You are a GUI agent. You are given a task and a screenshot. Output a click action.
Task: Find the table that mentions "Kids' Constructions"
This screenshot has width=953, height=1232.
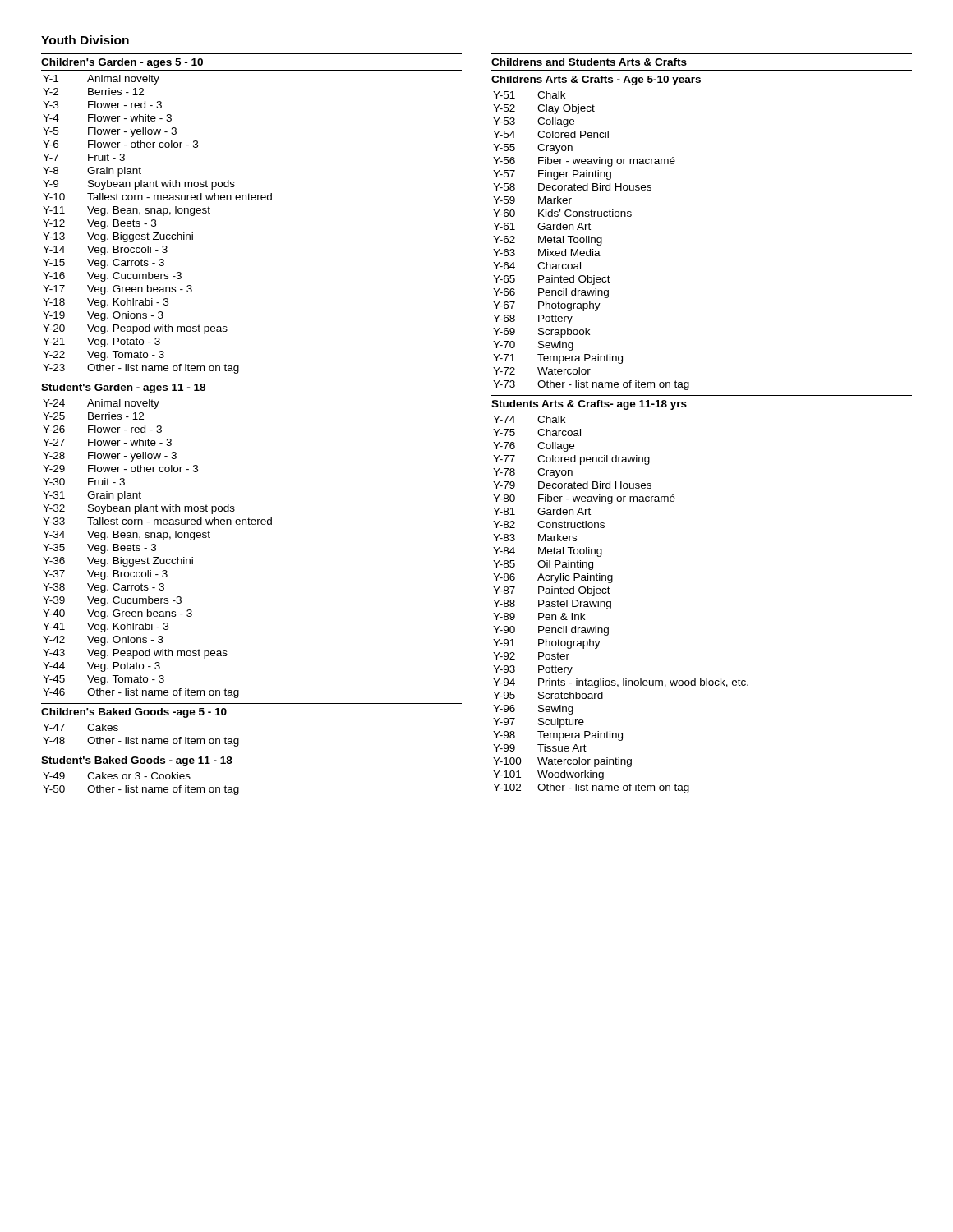(702, 239)
